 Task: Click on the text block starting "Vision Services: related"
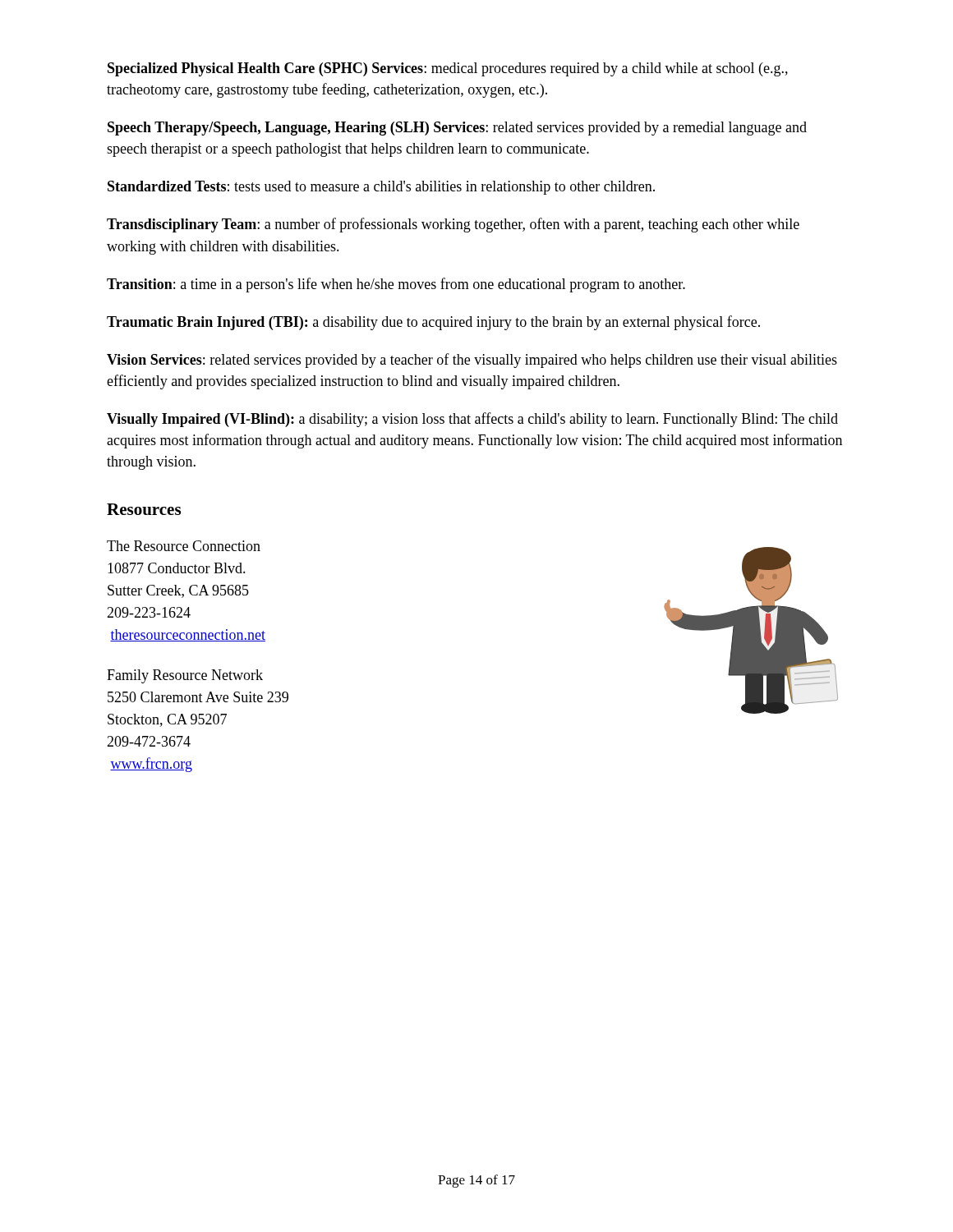coord(472,370)
